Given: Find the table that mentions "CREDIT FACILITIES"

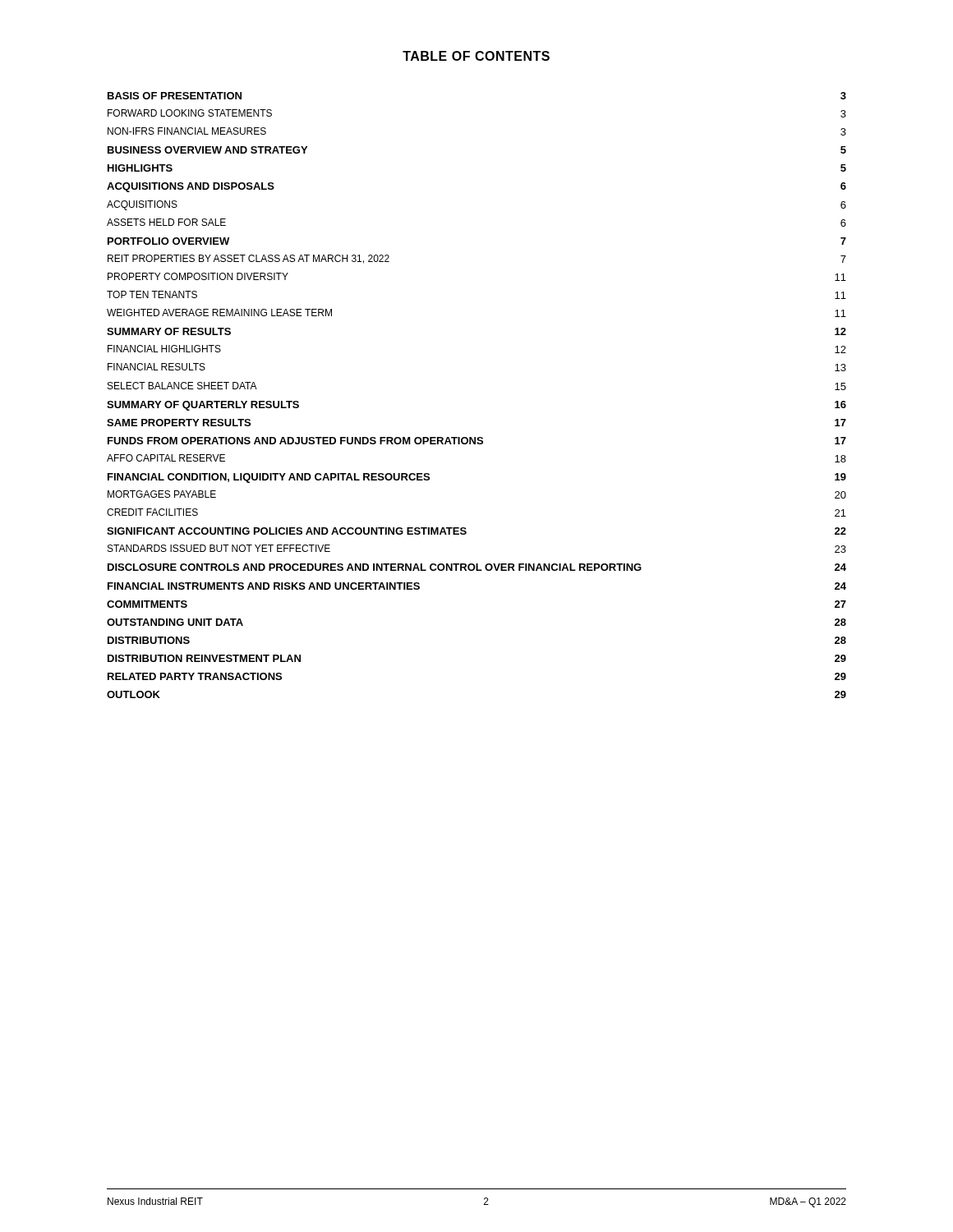Looking at the screenshot, I should [476, 396].
